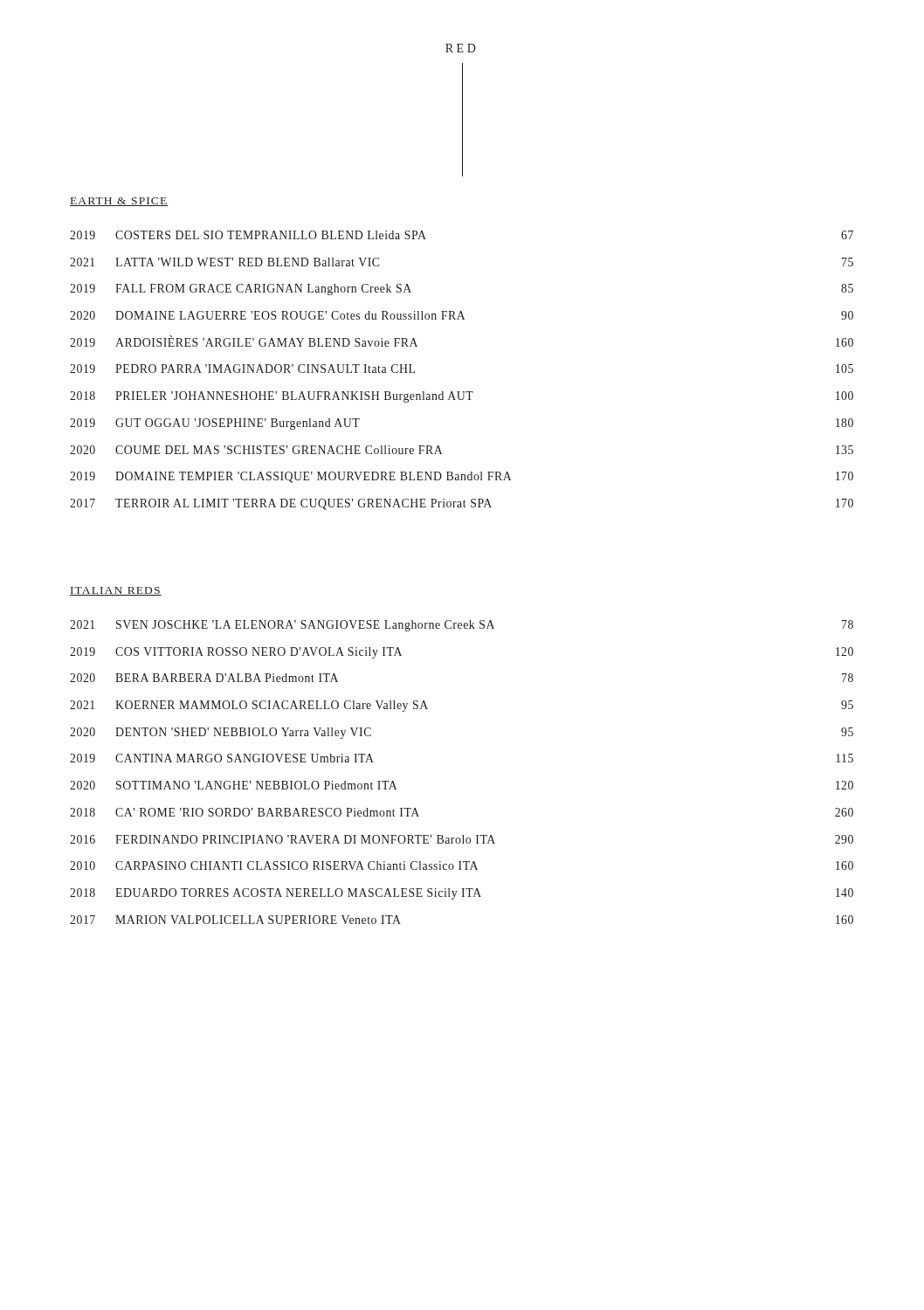Locate the text block starting "2020 BERA BARBERA D'ALBA Piedmont ITA 78"
The height and width of the screenshot is (1310, 924).
click(x=78, y=677)
